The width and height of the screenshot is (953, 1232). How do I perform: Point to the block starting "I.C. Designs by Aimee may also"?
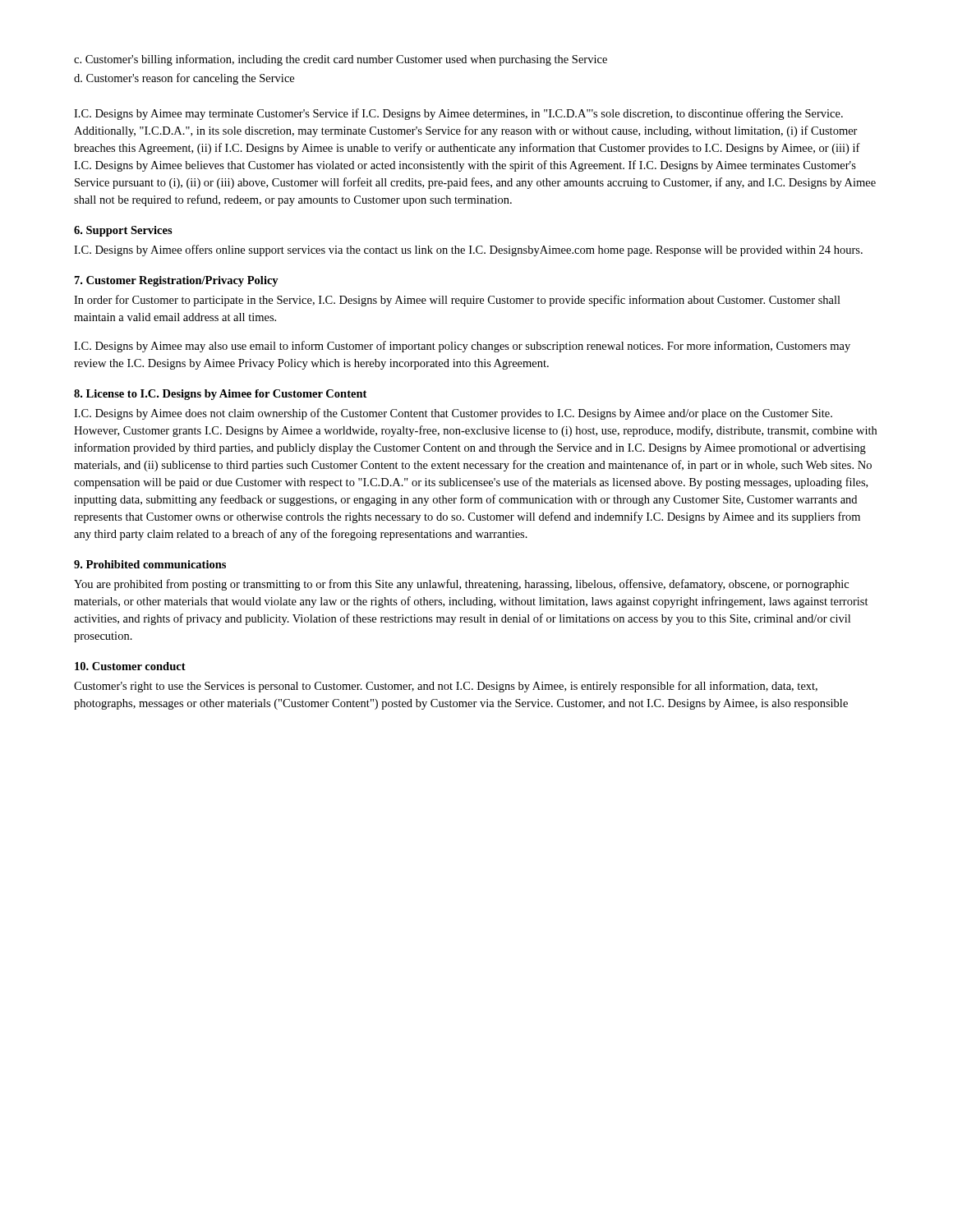[x=476, y=355]
